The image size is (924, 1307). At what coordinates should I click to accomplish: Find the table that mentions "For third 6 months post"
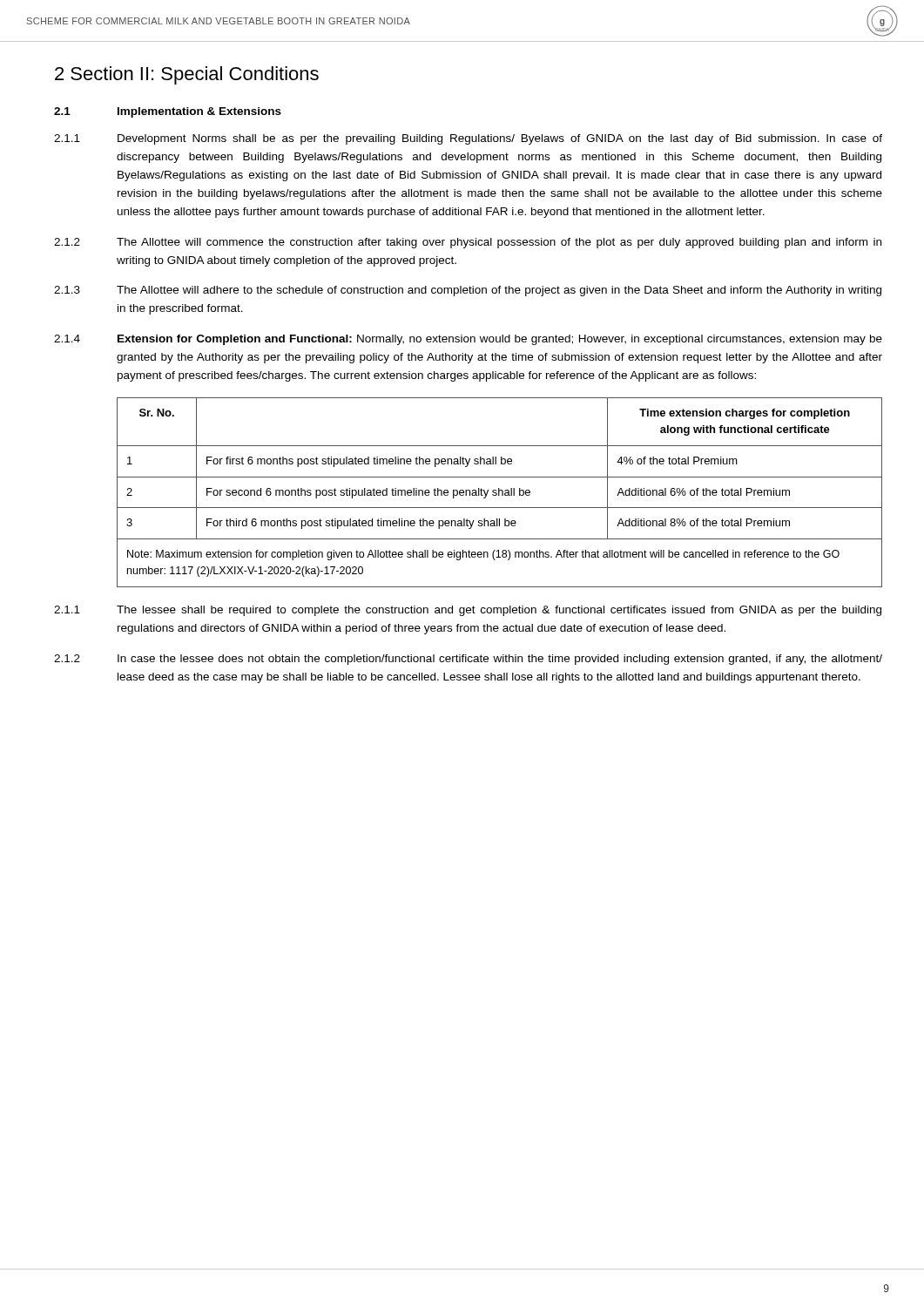[499, 492]
